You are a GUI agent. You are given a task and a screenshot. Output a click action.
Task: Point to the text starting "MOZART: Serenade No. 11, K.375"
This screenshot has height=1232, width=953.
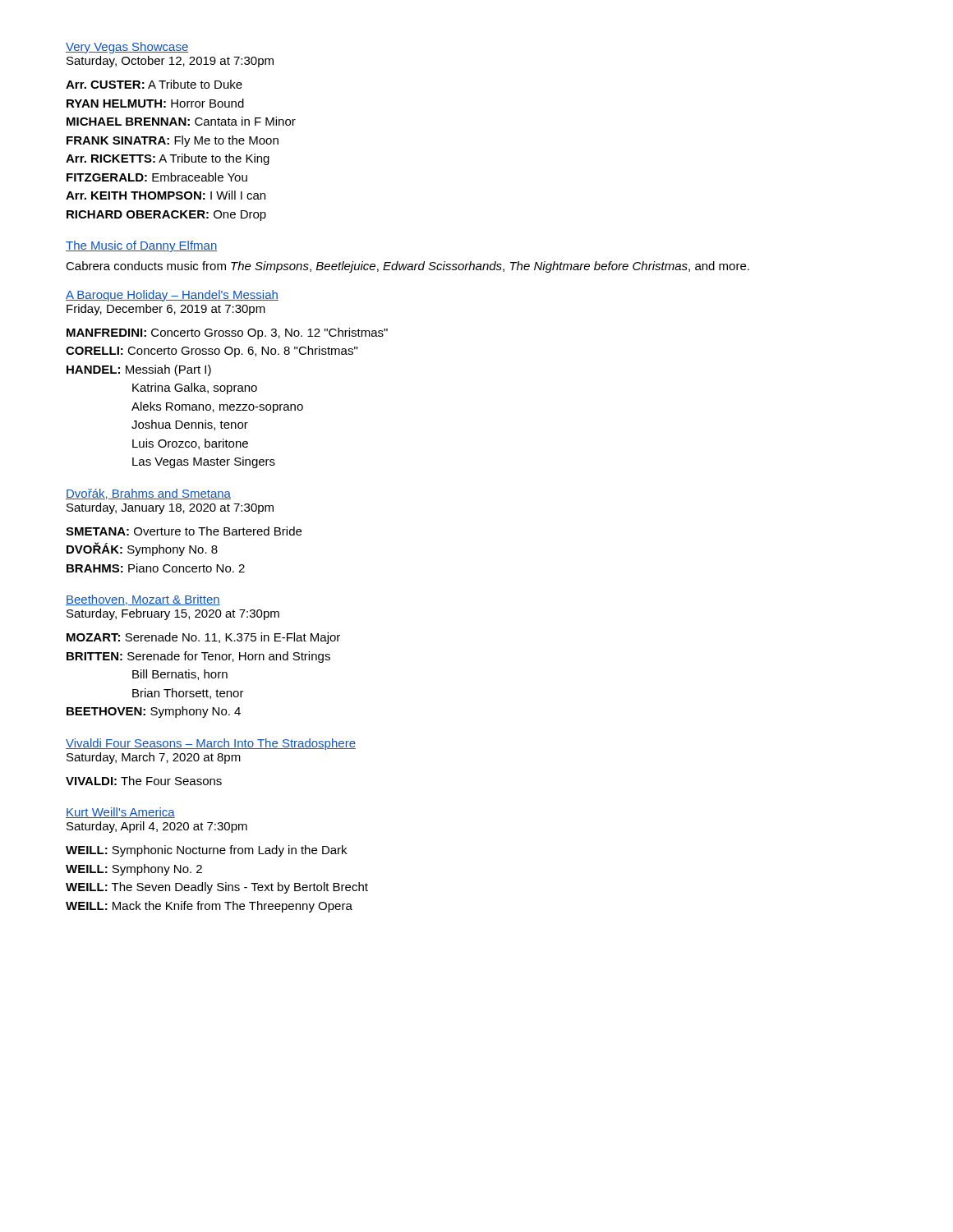[x=203, y=637]
